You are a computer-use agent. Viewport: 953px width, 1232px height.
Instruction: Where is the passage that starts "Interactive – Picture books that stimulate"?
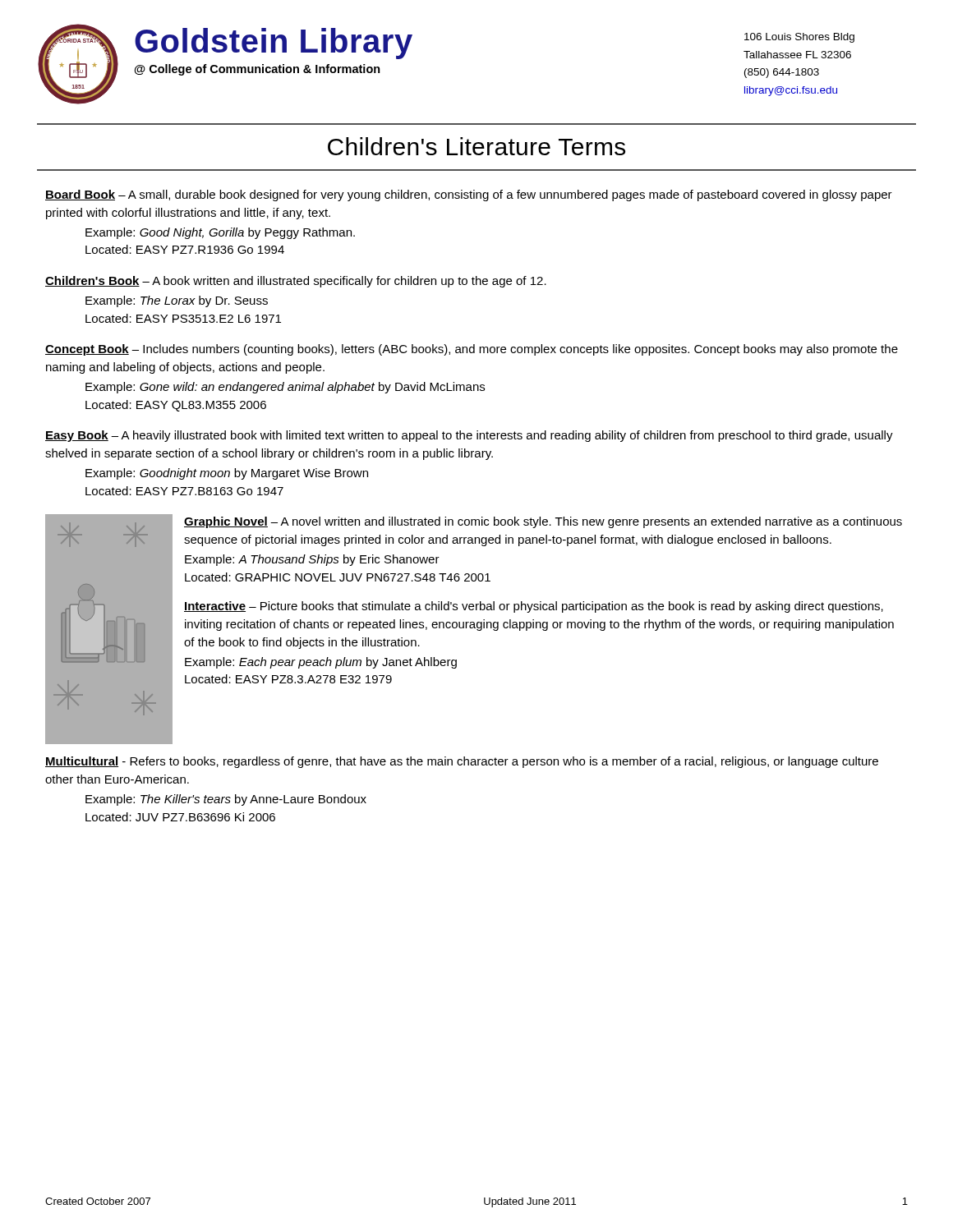pyautogui.click(x=534, y=607)
